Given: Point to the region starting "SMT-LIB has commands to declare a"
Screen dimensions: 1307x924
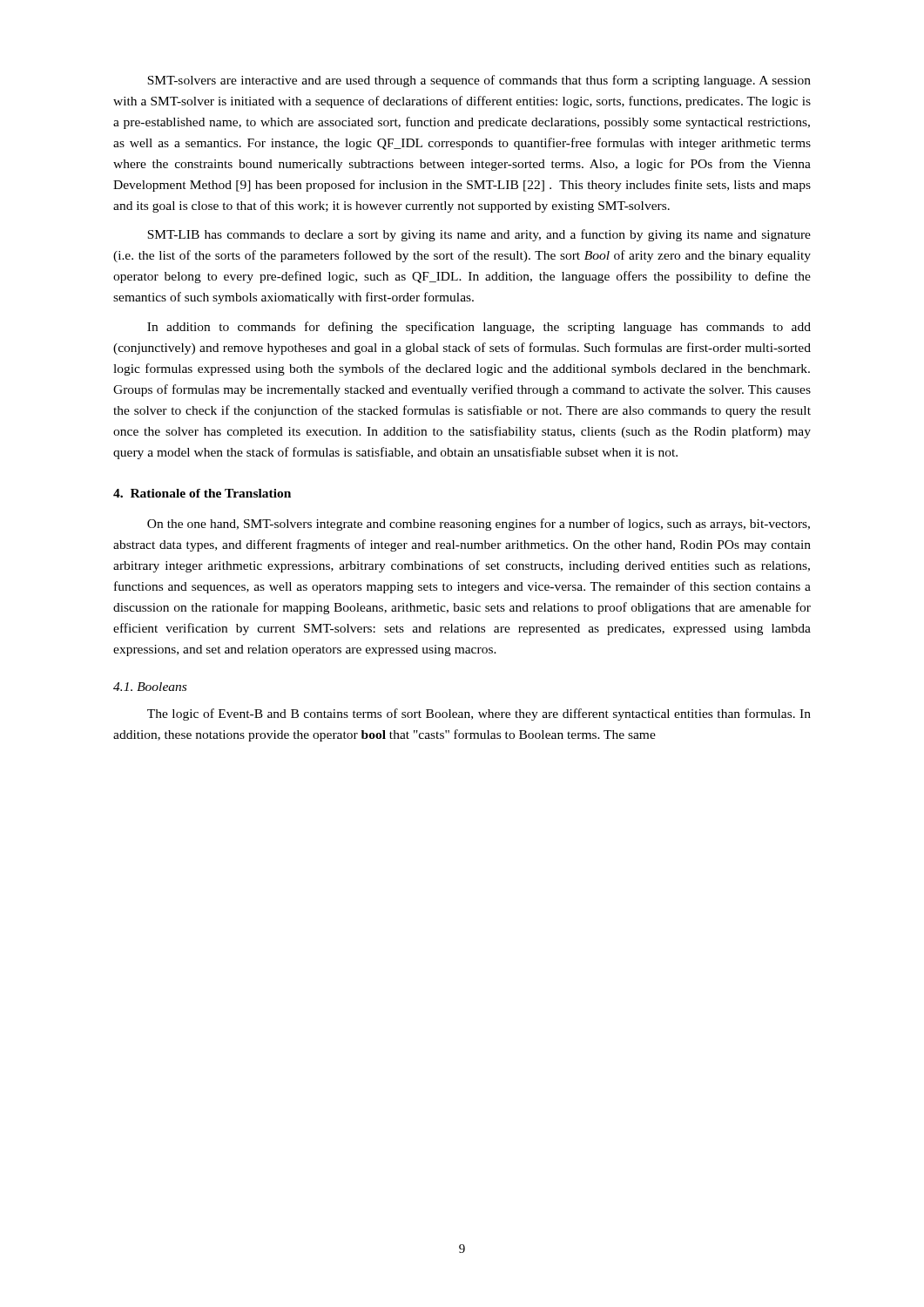Looking at the screenshot, I should (x=462, y=266).
